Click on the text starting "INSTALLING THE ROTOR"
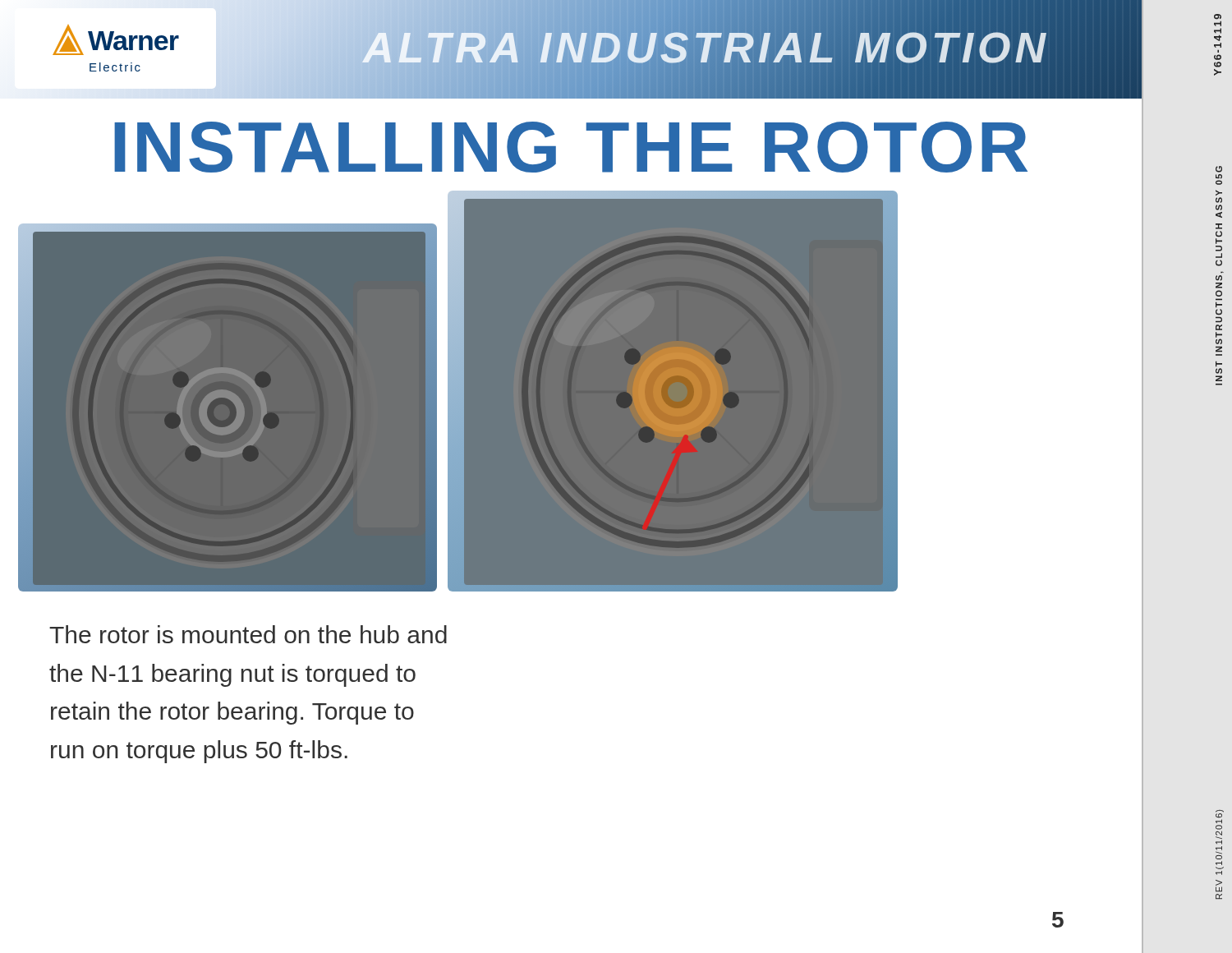1232x953 pixels. (x=571, y=147)
